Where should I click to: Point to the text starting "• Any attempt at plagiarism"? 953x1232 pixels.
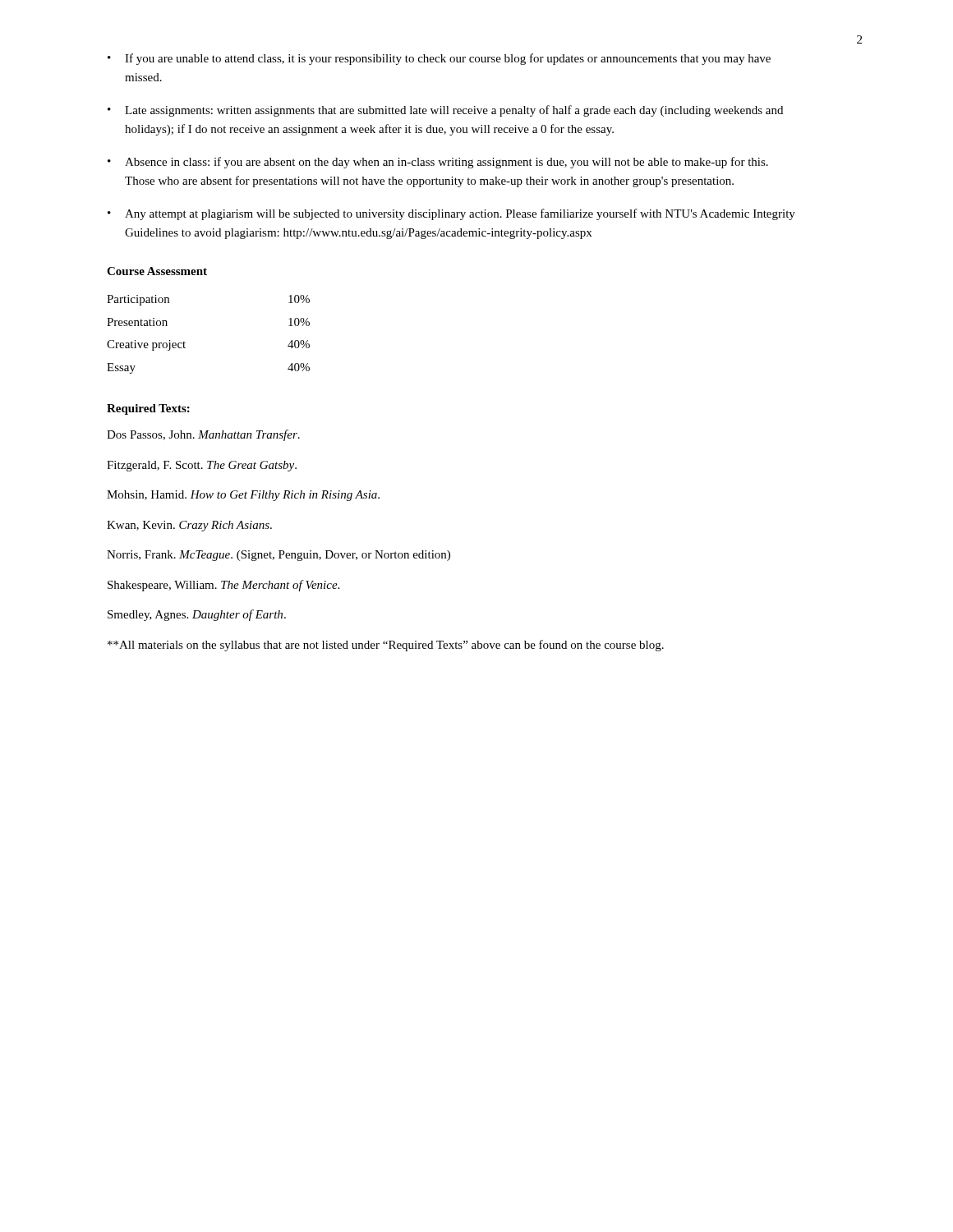(452, 223)
